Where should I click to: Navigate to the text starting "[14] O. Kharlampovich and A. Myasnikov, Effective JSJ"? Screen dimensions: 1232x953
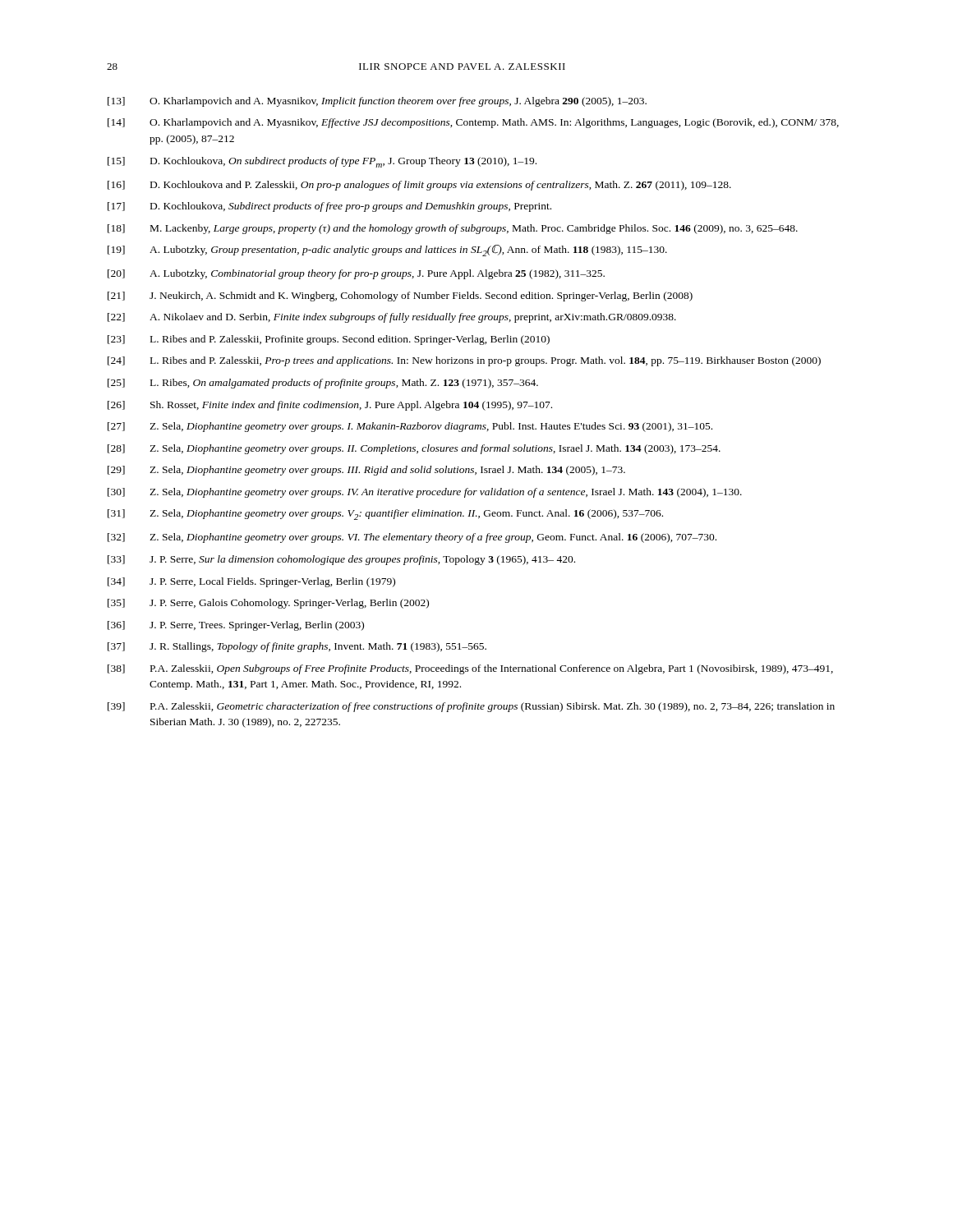point(476,131)
